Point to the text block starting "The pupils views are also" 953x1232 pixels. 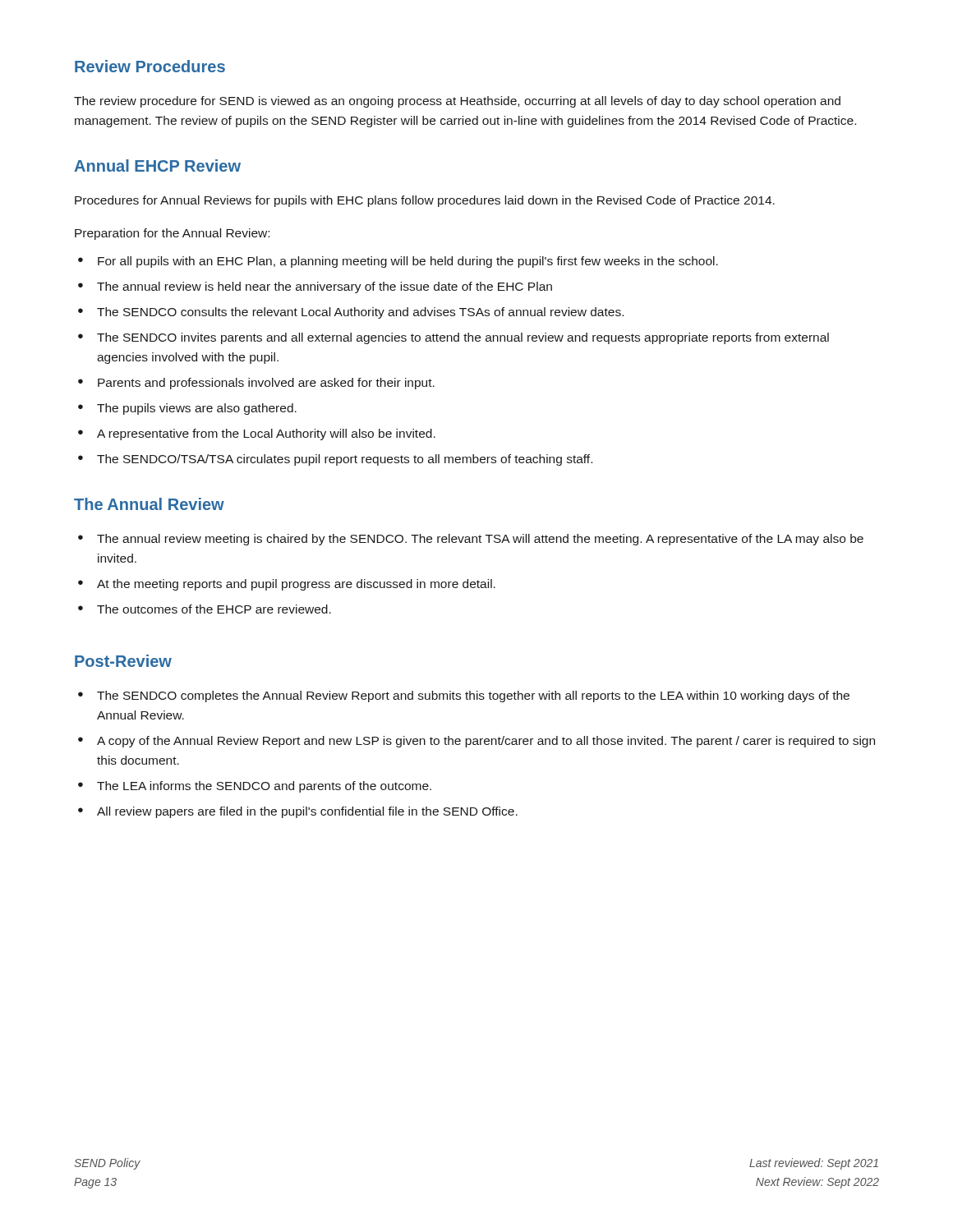coord(197,408)
